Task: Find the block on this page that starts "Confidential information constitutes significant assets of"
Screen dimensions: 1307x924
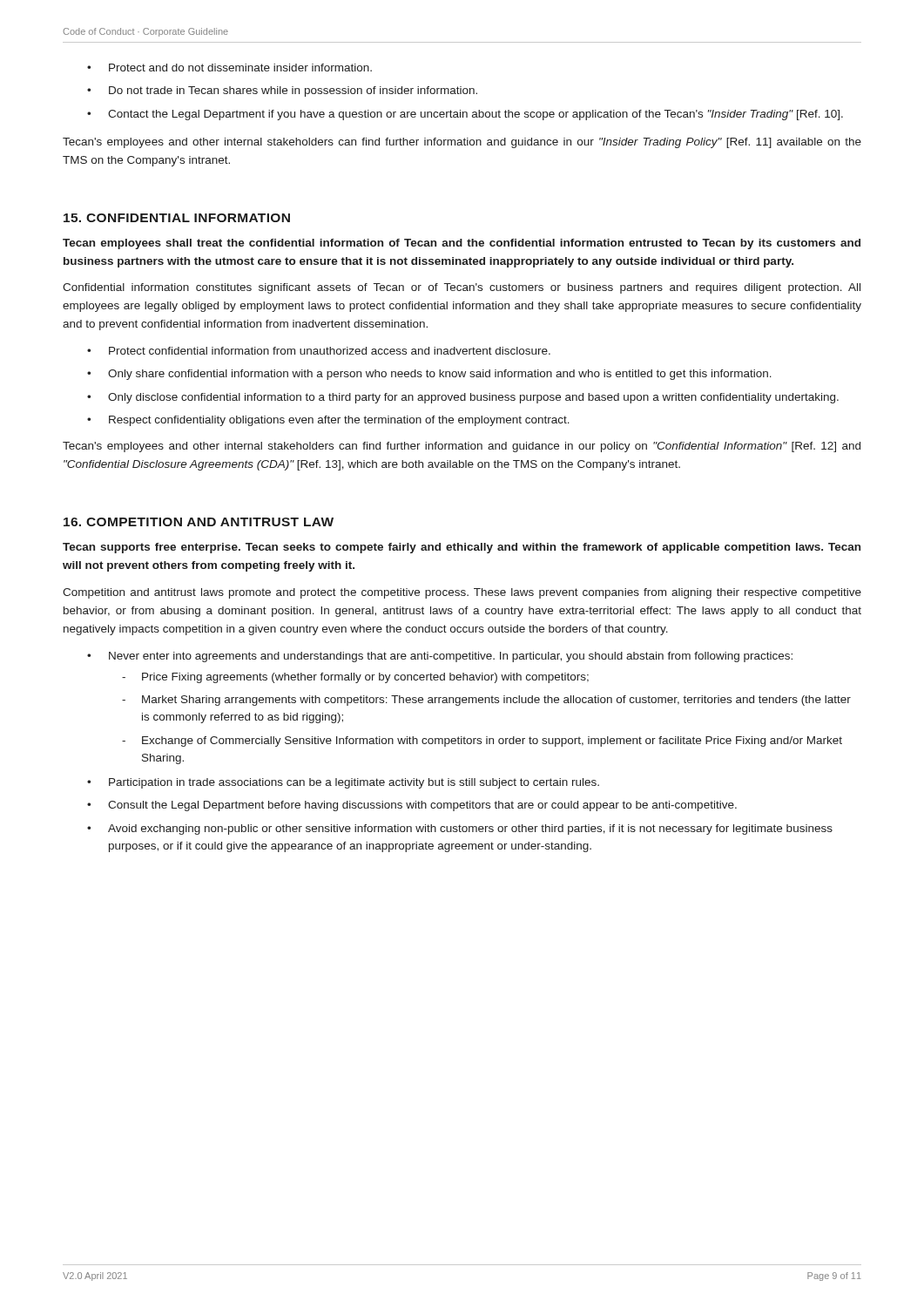Action: pyautogui.click(x=462, y=306)
